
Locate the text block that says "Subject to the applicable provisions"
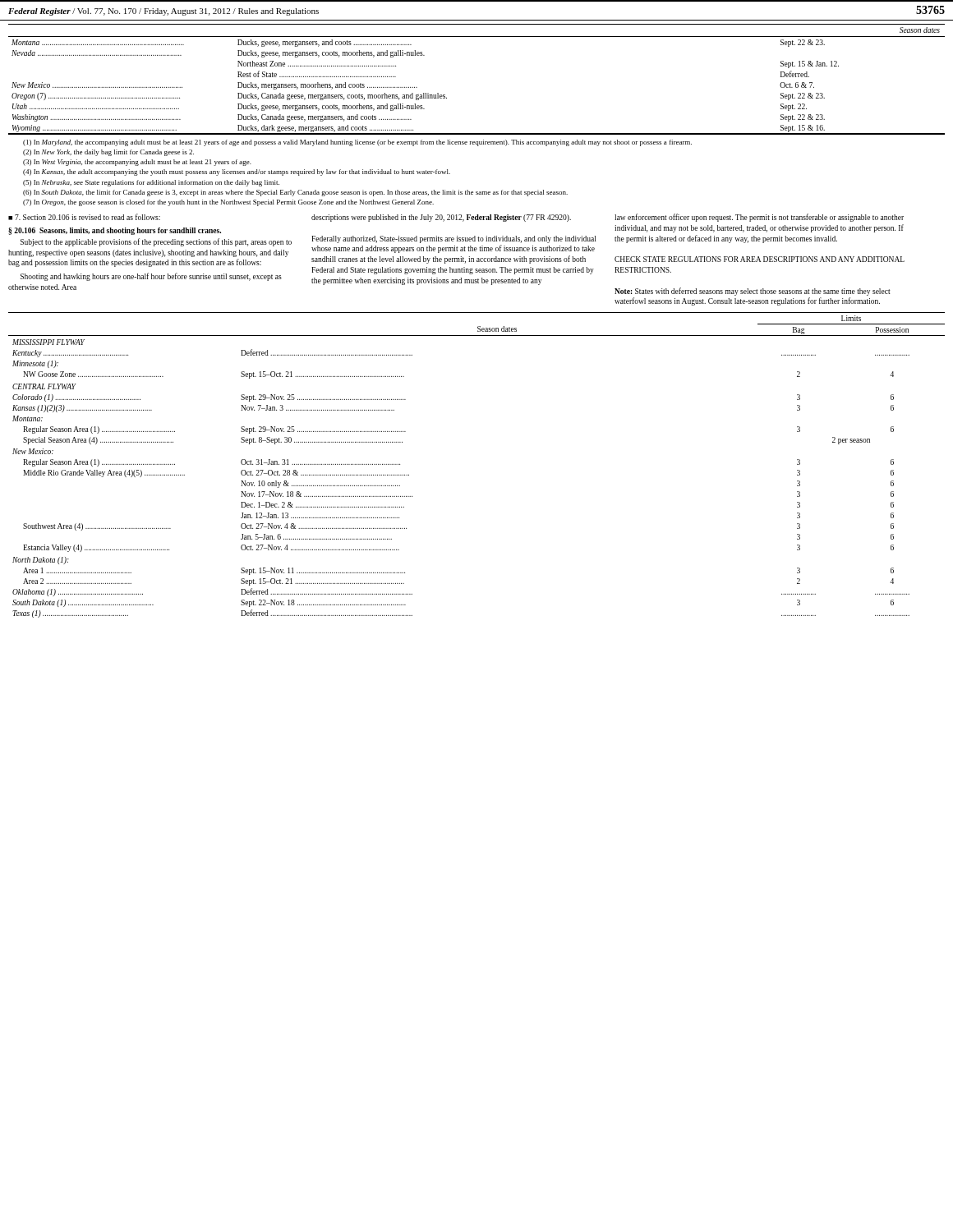pyautogui.click(x=150, y=253)
